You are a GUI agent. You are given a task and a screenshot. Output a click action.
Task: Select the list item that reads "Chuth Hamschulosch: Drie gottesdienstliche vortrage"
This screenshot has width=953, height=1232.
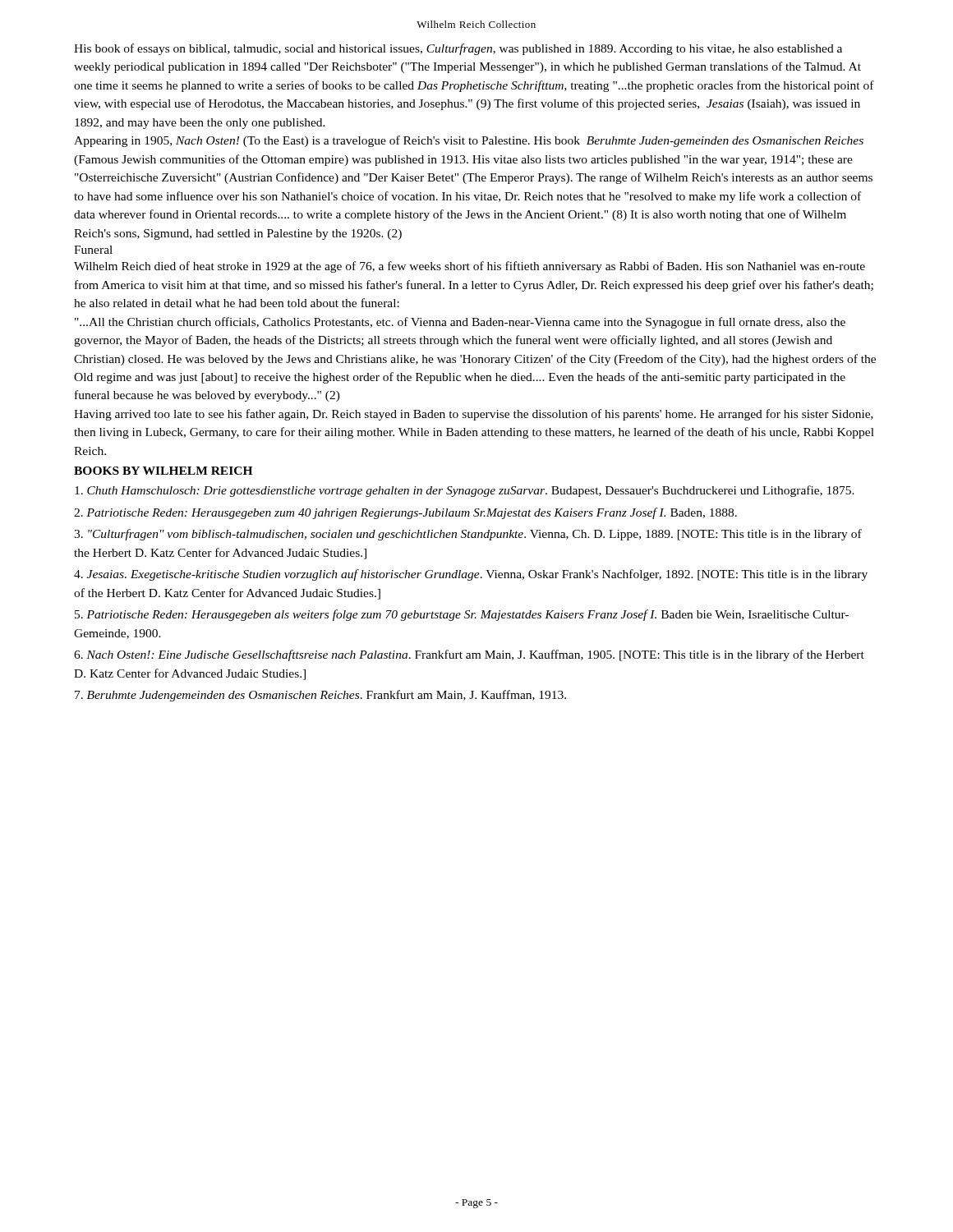click(x=464, y=490)
